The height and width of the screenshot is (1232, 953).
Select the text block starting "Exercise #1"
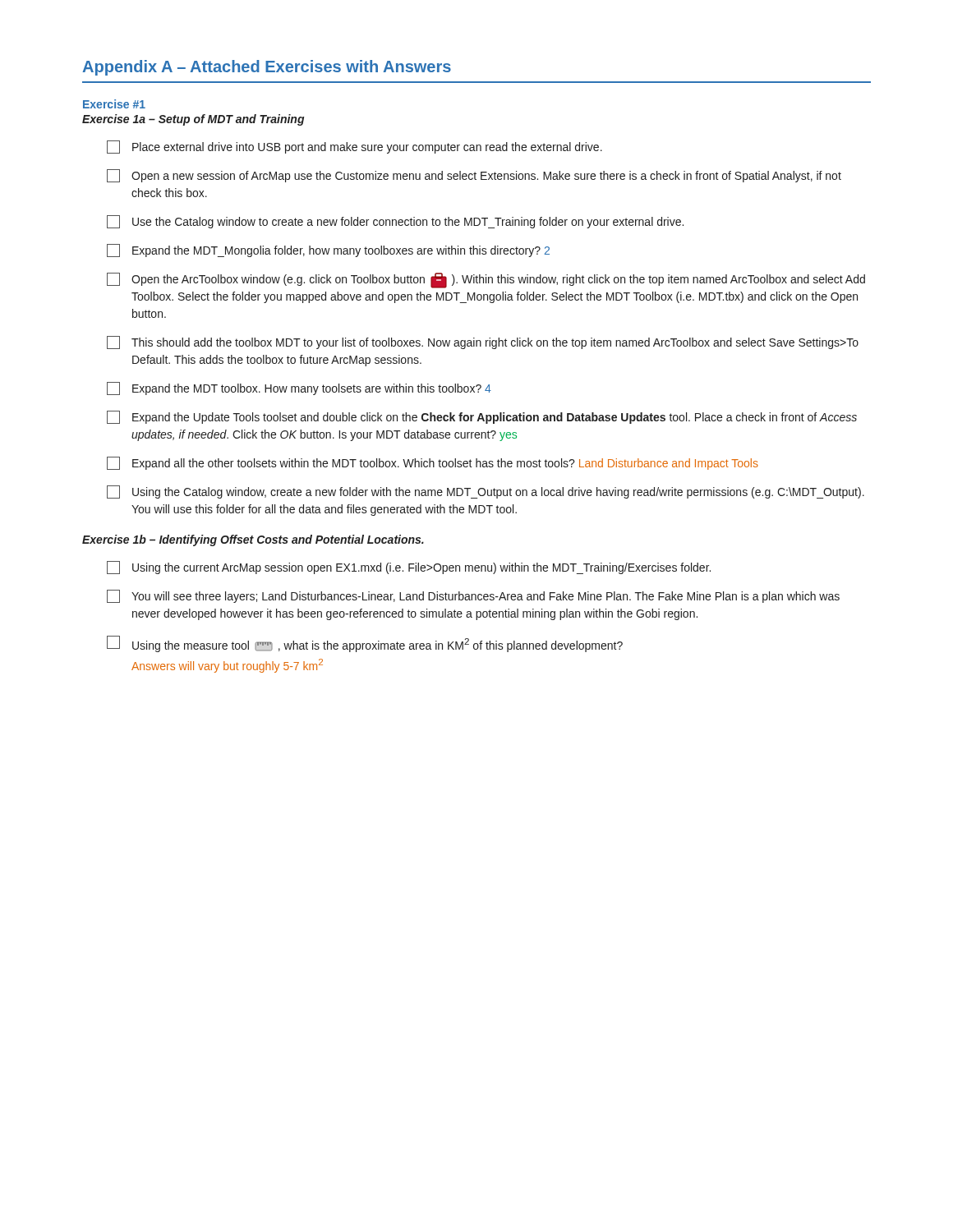(x=114, y=104)
